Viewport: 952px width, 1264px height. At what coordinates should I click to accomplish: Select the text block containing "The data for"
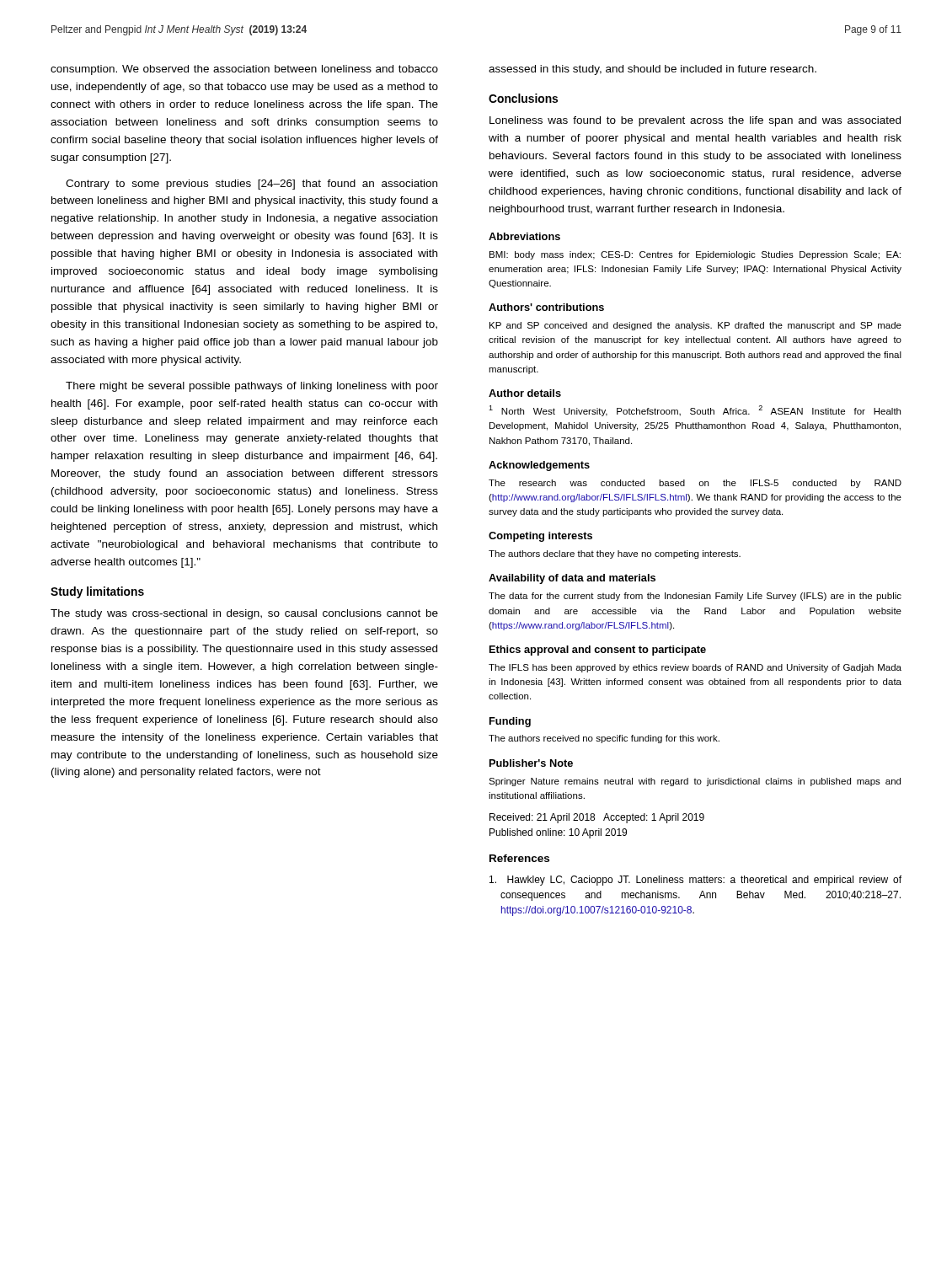click(695, 611)
